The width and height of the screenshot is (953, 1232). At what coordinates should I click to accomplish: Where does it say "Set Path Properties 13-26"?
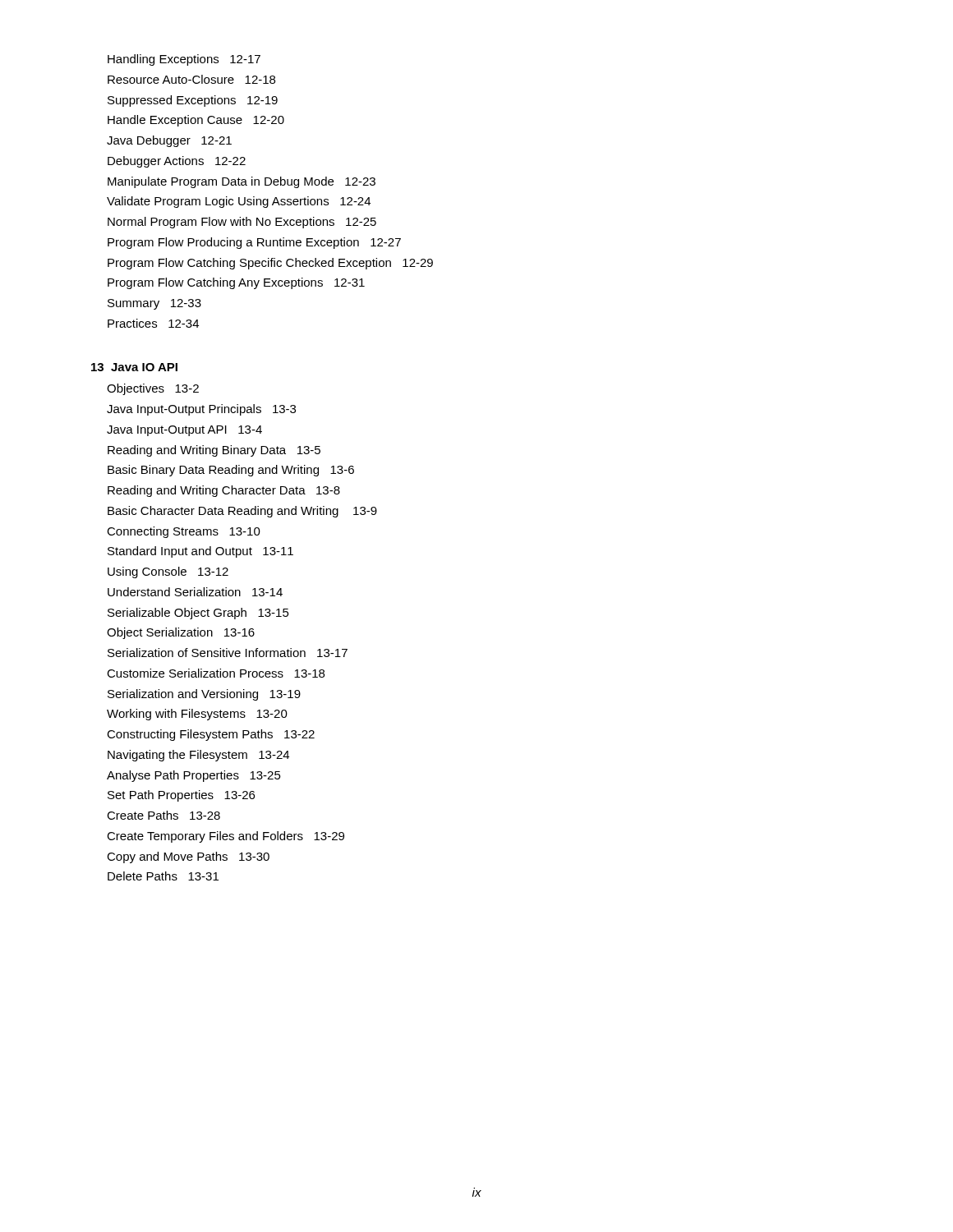pyautogui.click(x=181, y=795)
